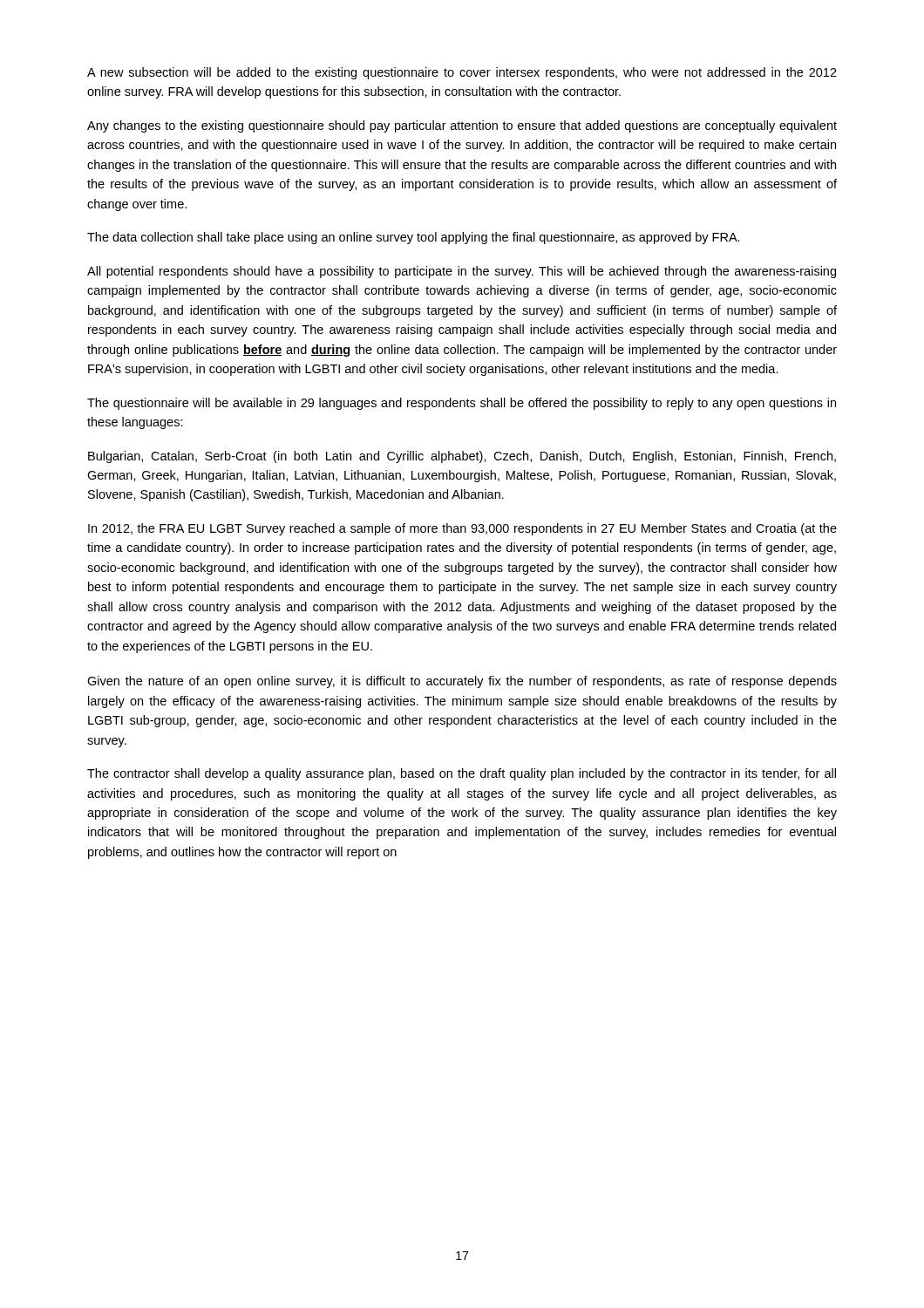This screenshot has width=924, height=1308.
Task: Select the text block containing "Bulgarian, Catalan, Serb-Croat (in both Latin"
Action: tap(462, 475)
